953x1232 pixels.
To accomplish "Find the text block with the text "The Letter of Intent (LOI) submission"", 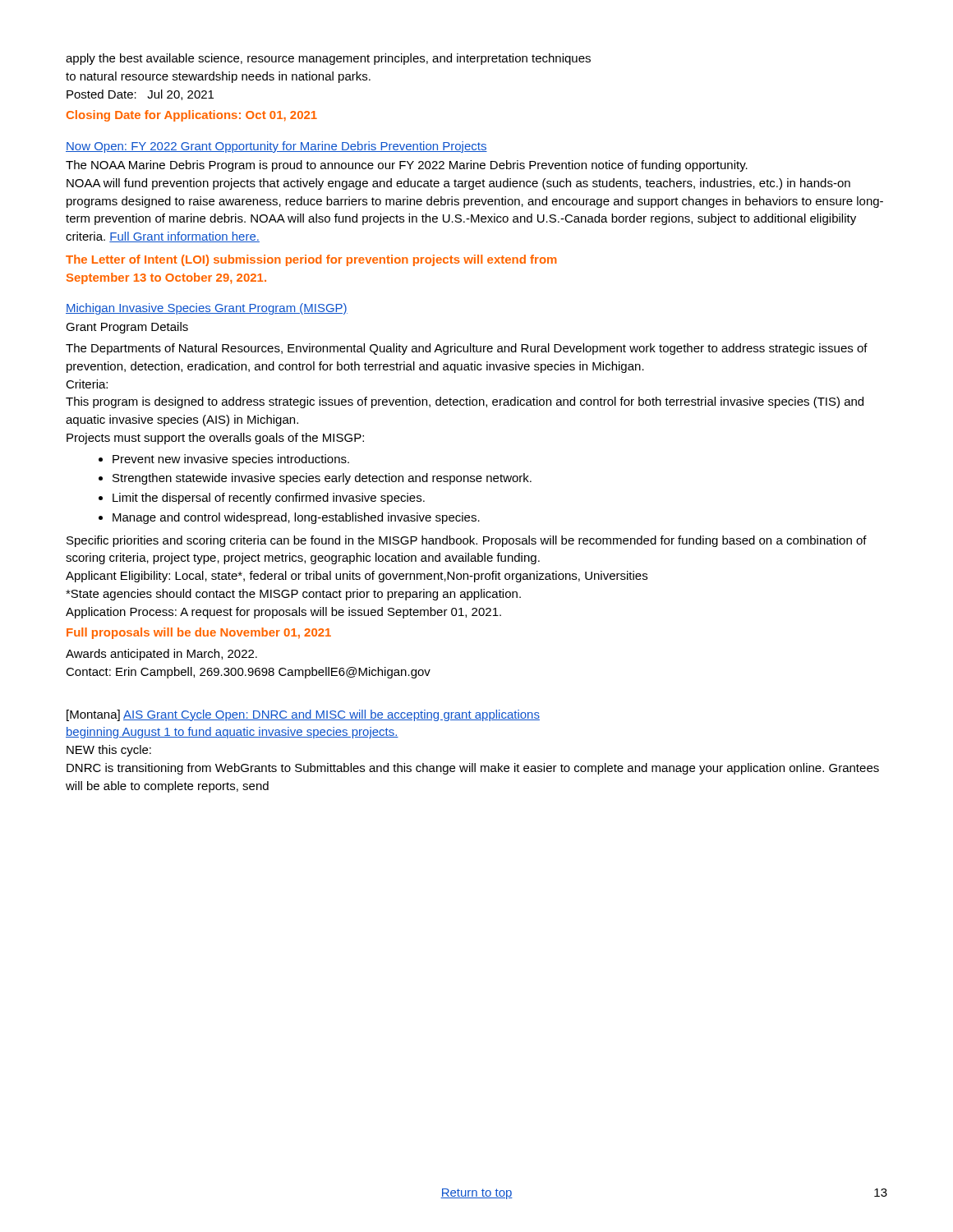I will point(312,268).
